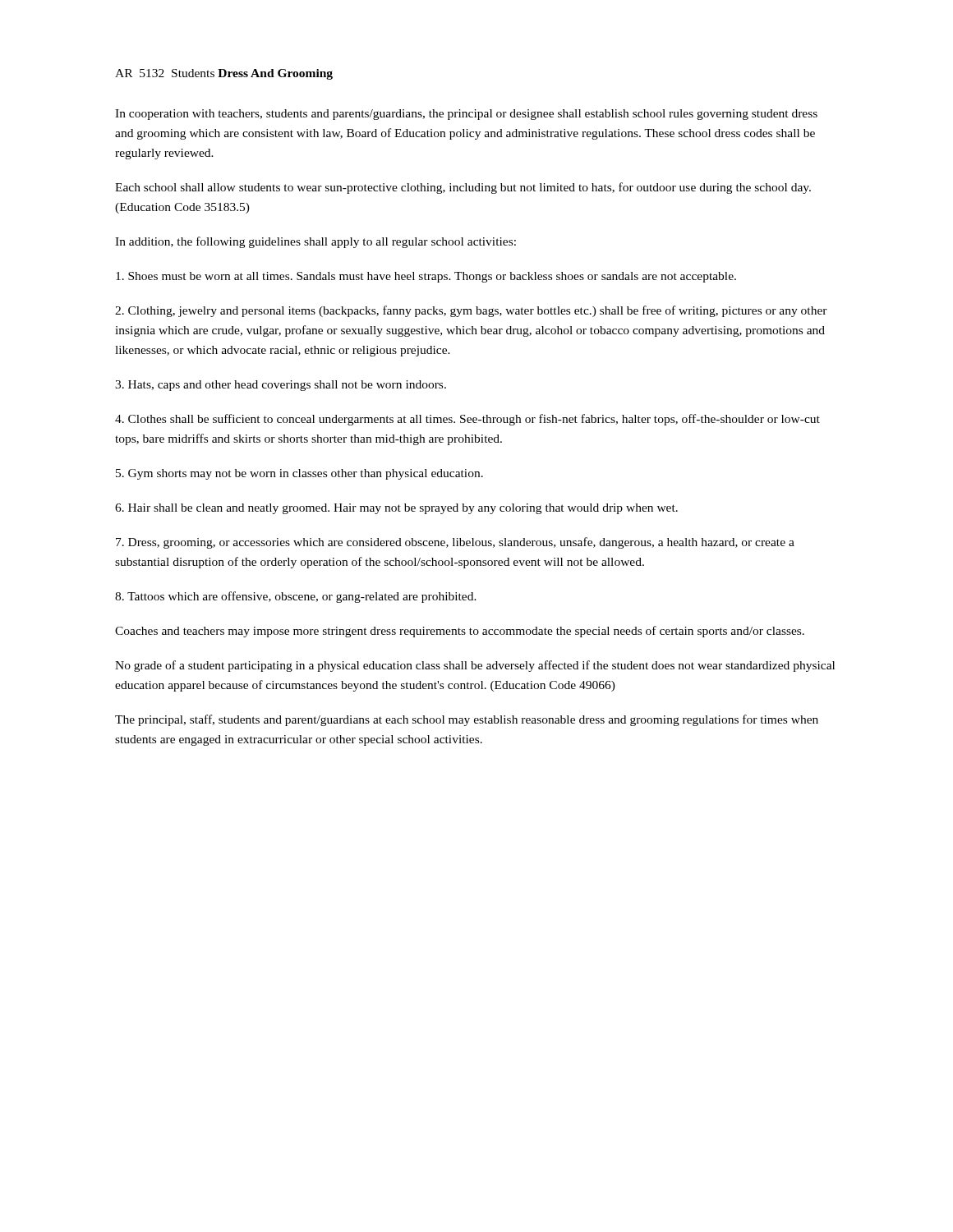Click on the text block that reads "The principal, staff, students"

(x=467, y=729)
